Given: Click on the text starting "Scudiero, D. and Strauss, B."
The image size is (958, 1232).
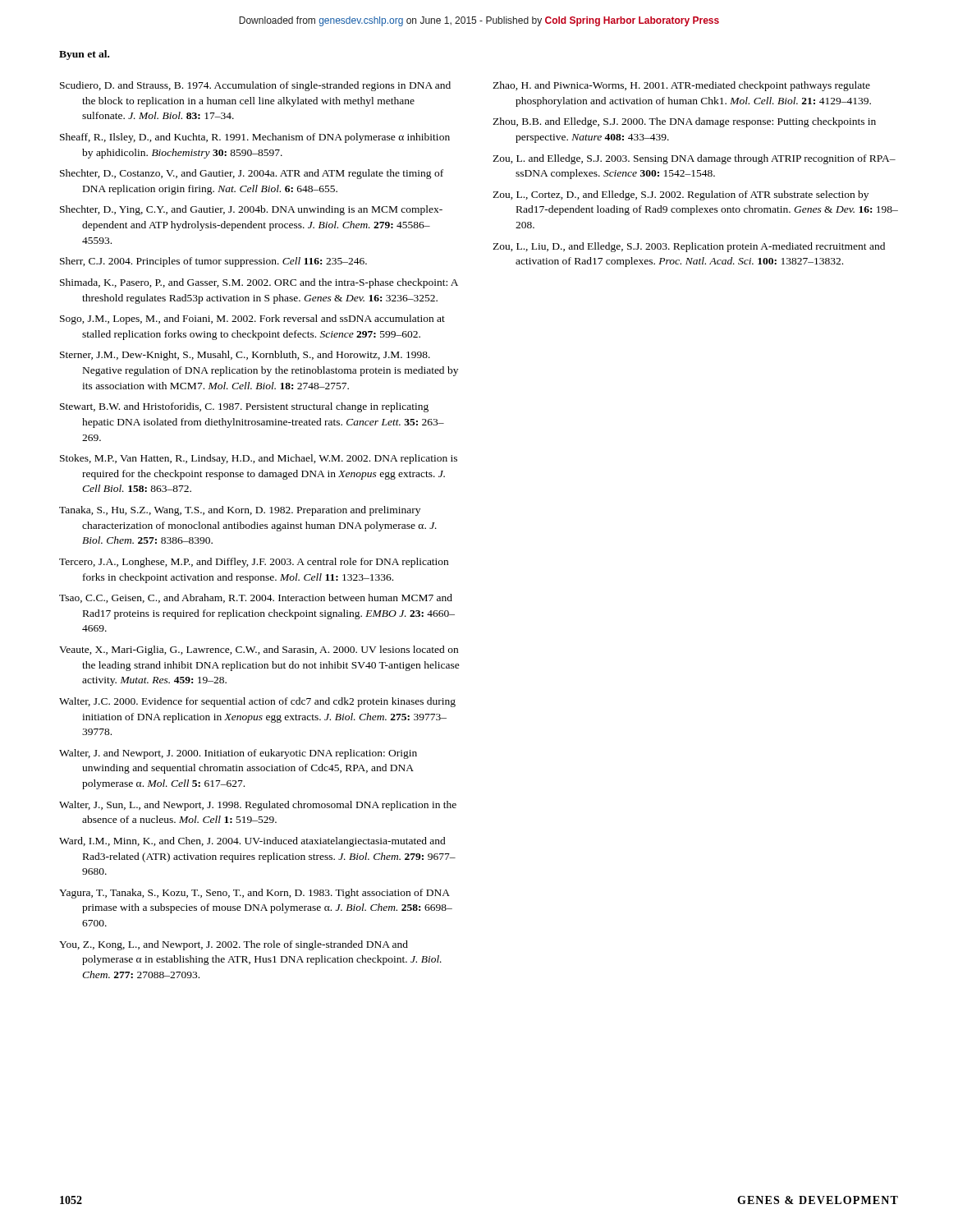Looking at the screenshot, I should (x=255, y=100).
